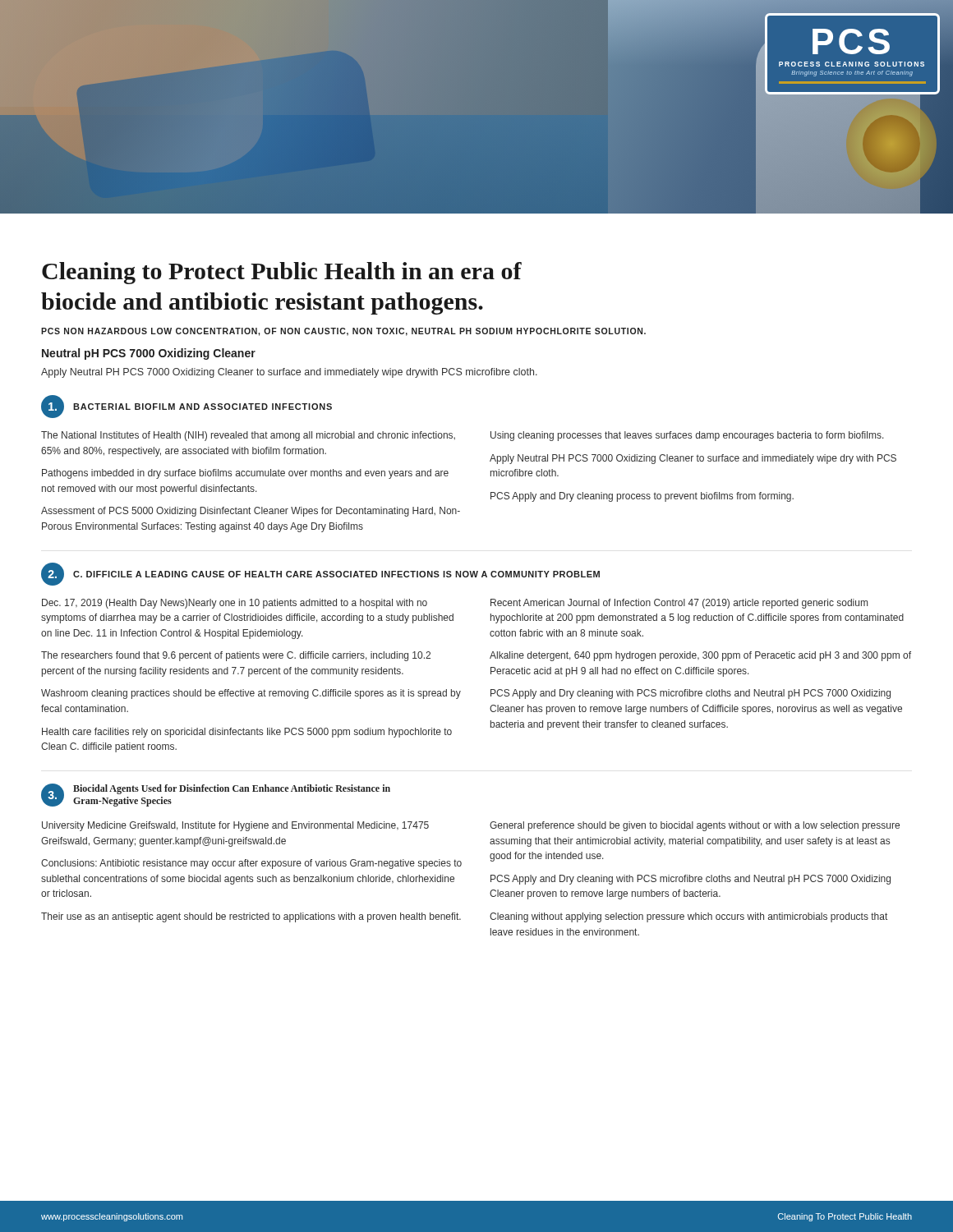This screenshot has width=953, height=1232.
Task: Find the text block with the text "Their use as"
Action: click(x=251, y=917)
